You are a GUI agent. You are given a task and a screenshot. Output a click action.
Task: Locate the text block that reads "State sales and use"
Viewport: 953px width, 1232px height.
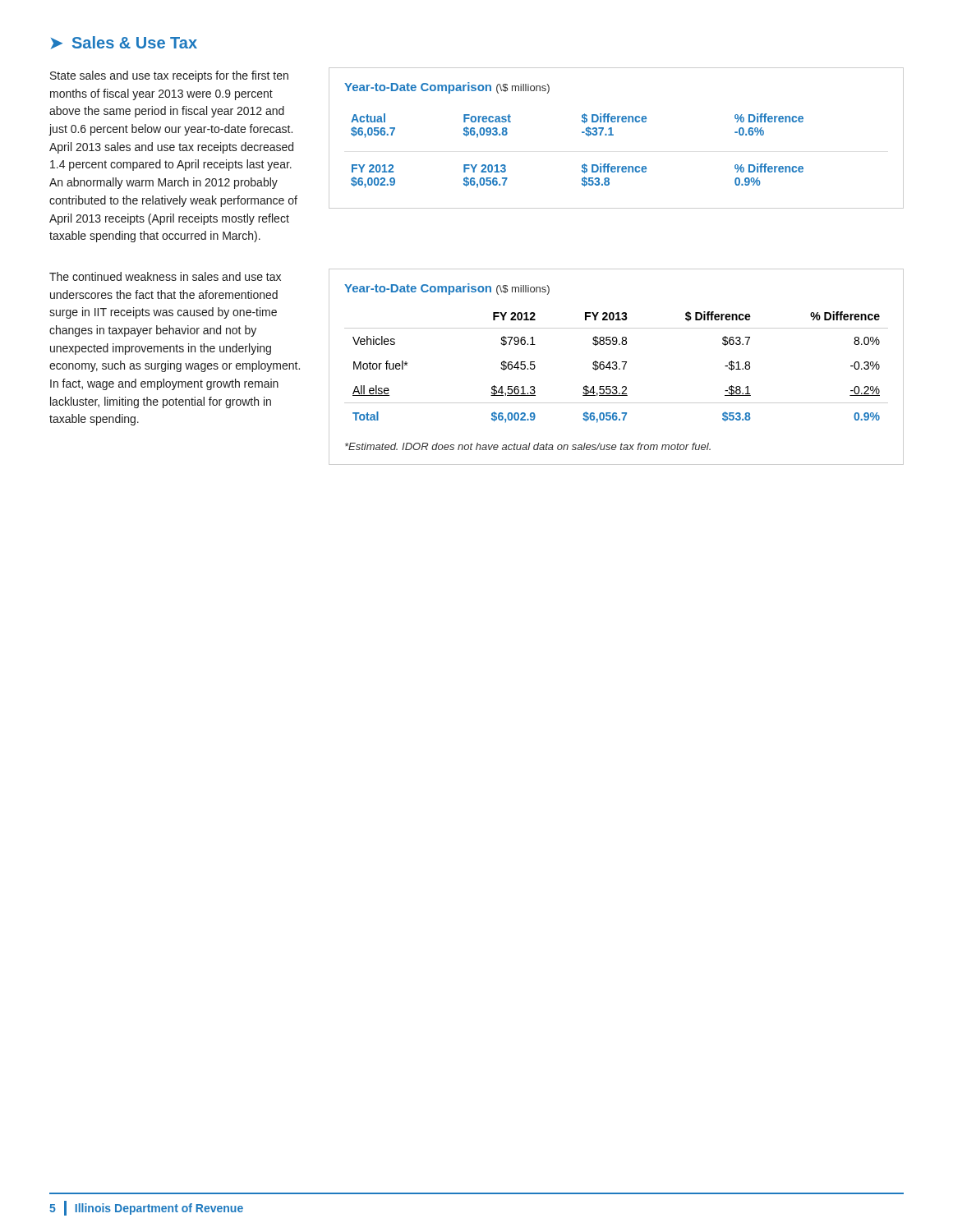(x=173, y=156)
